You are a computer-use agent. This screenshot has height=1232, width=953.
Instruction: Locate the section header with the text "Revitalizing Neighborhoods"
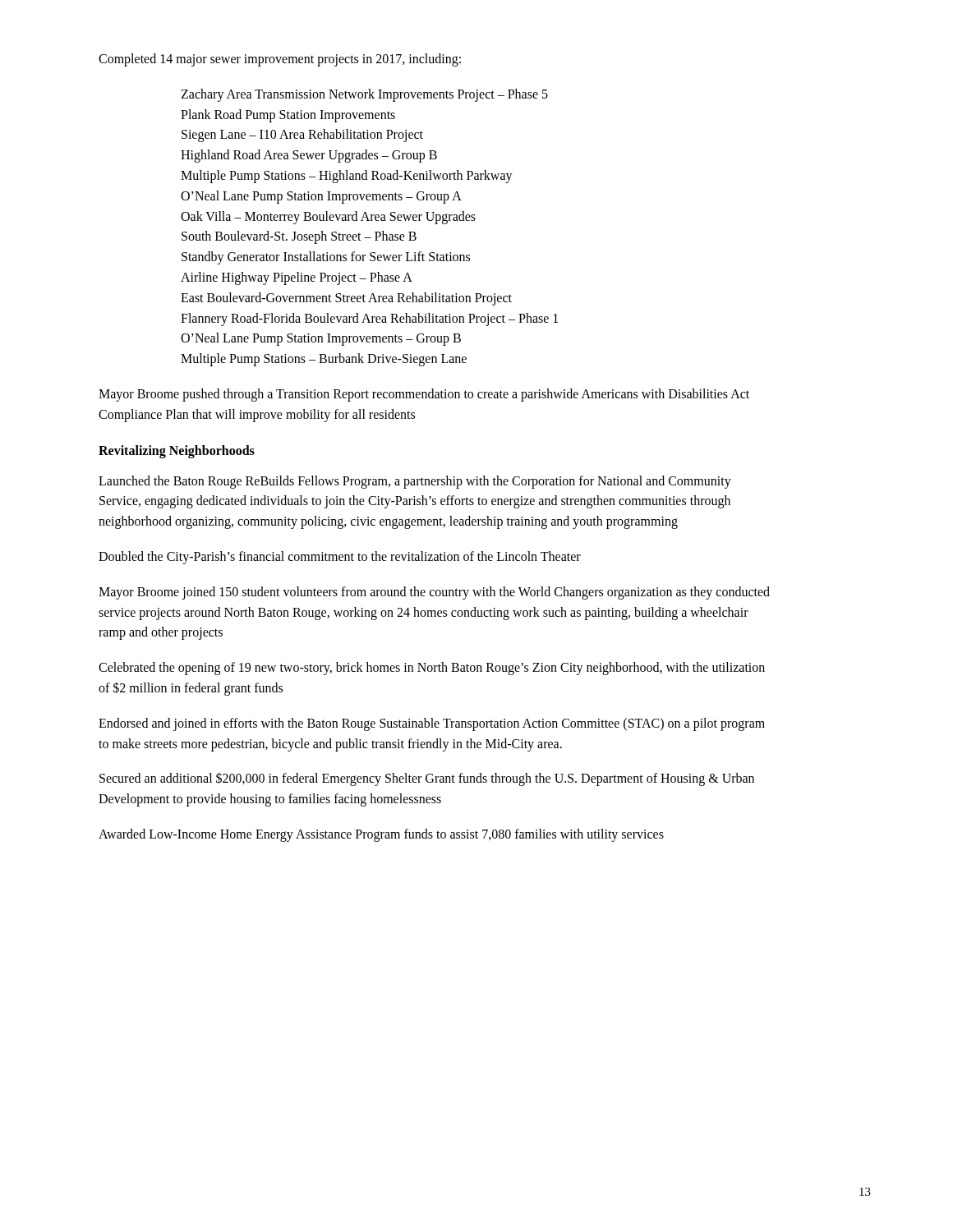coord(177,450)
